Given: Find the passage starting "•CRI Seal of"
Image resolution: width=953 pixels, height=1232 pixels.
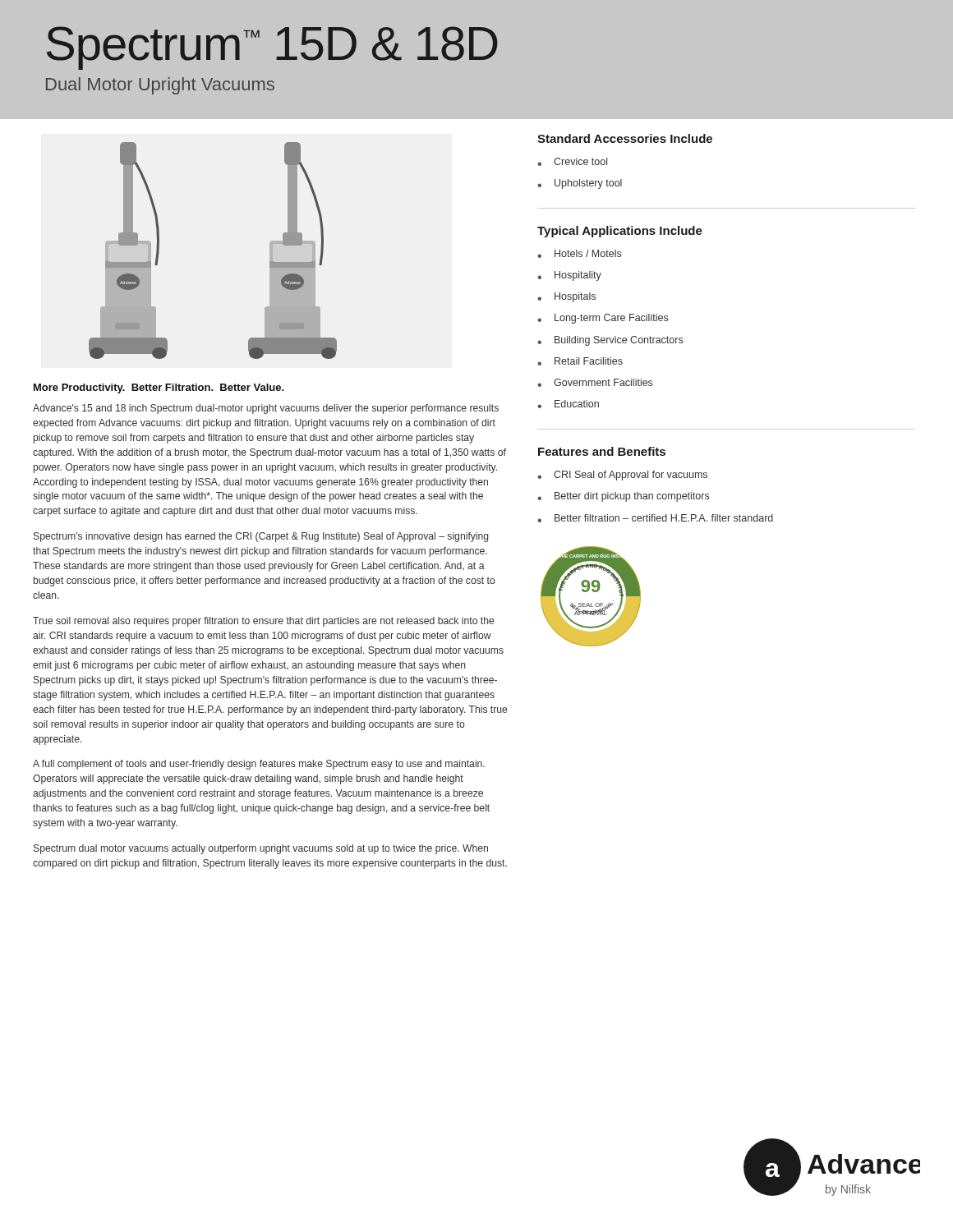Looking at the screenshot, I should (x=623, y=477).
